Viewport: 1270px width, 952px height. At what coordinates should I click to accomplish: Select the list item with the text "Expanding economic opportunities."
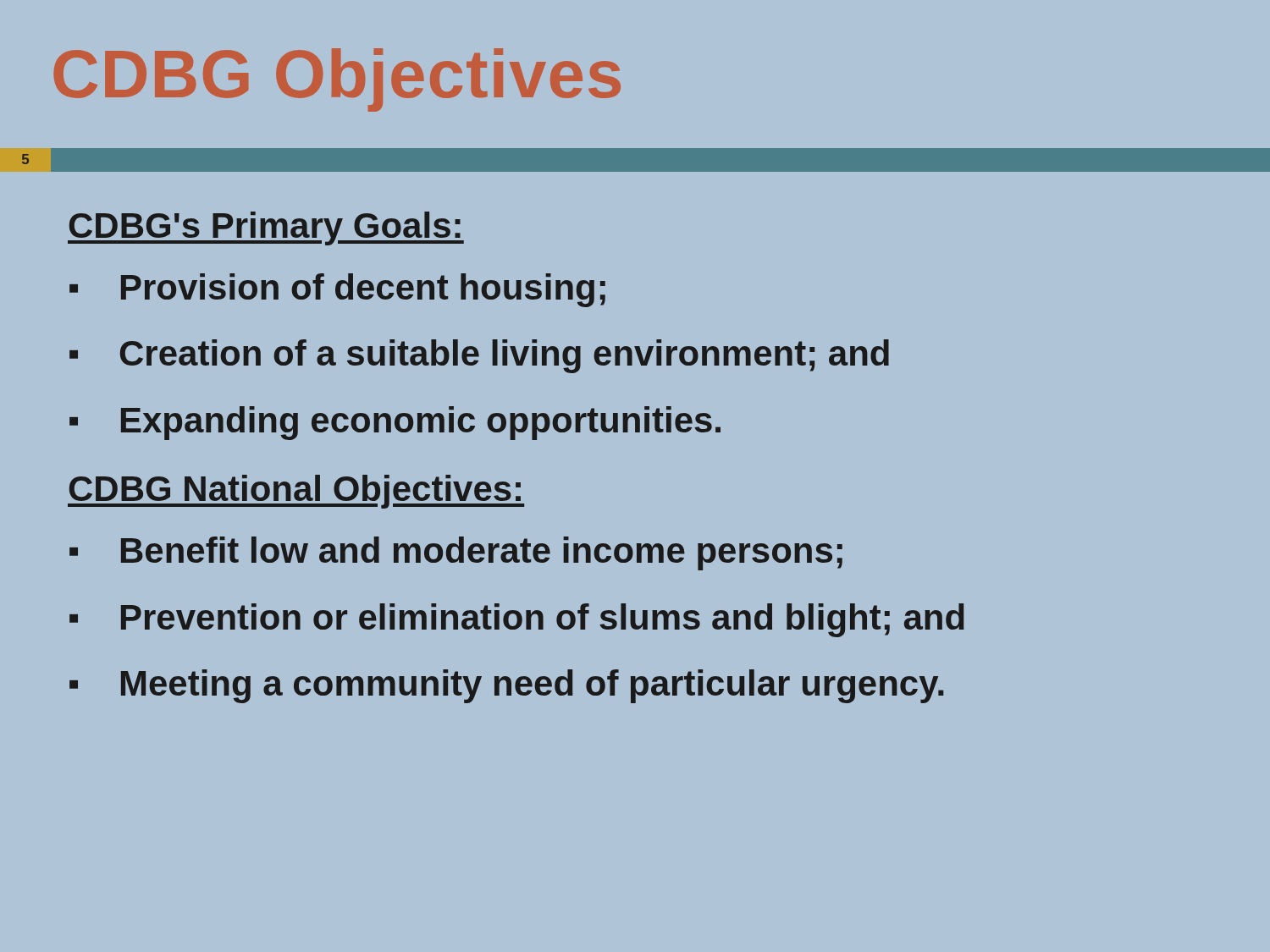point(635,421)
